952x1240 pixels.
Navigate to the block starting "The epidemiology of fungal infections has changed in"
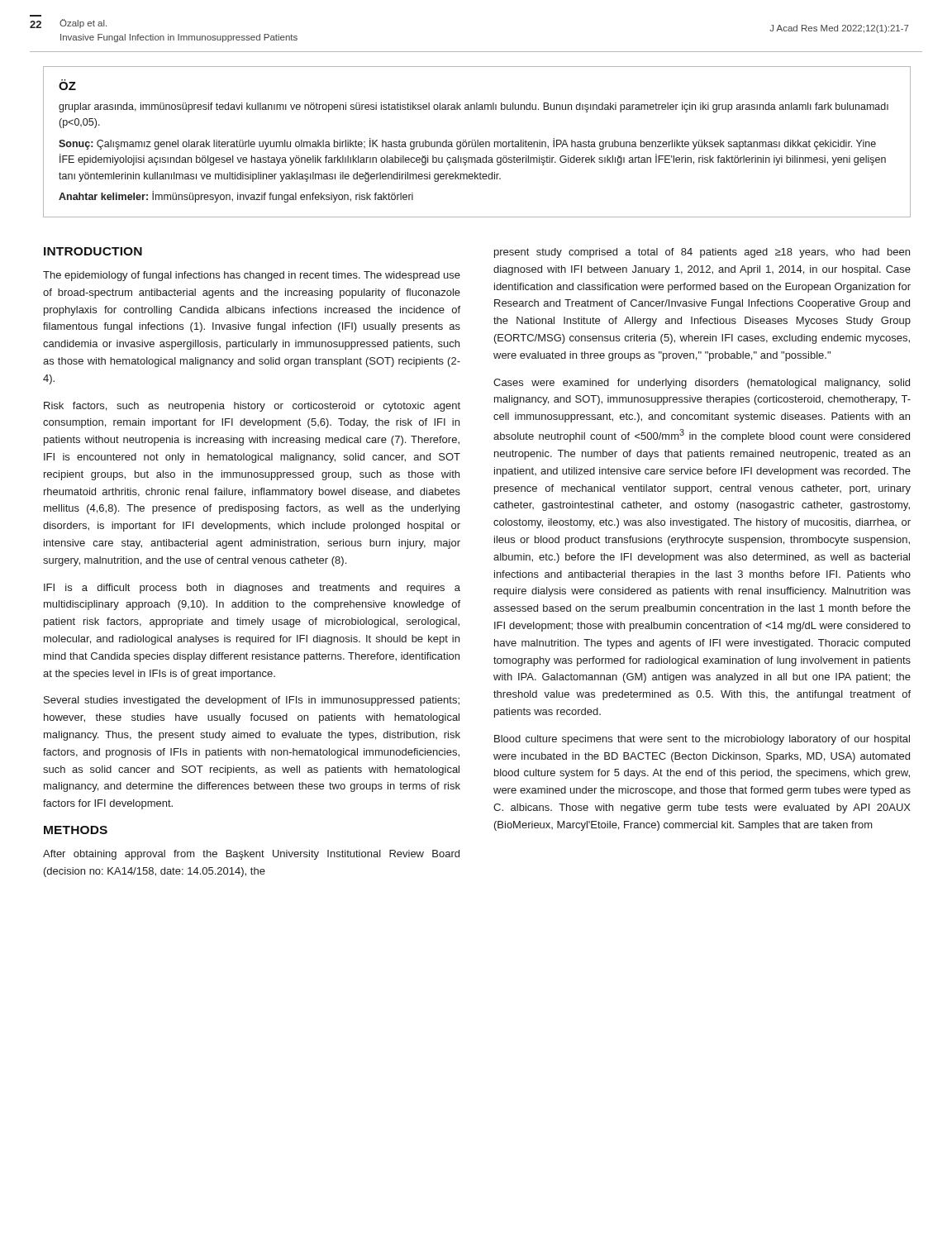[252, 326]
